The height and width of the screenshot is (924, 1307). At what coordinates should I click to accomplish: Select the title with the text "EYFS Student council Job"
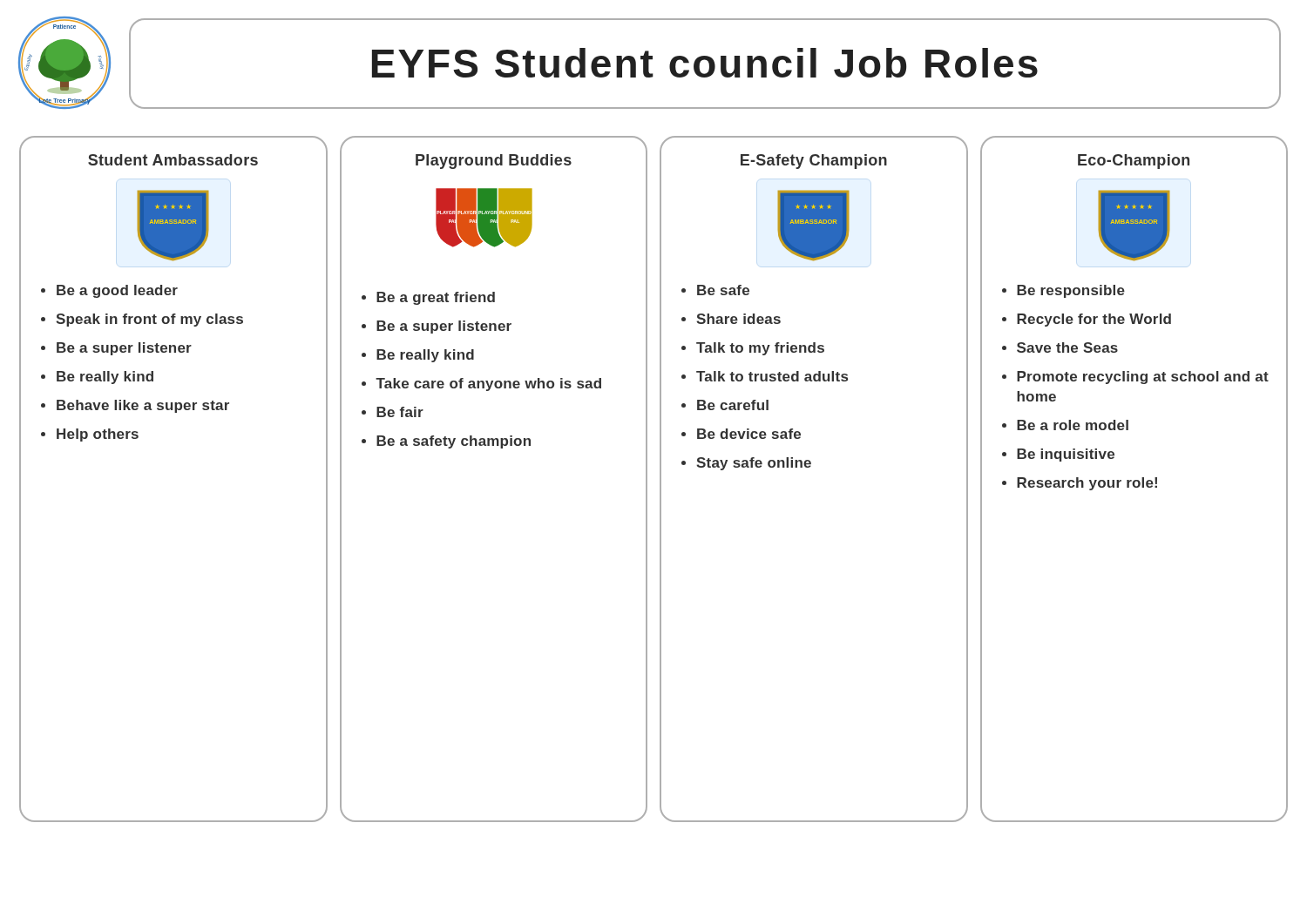pos(705,64)
